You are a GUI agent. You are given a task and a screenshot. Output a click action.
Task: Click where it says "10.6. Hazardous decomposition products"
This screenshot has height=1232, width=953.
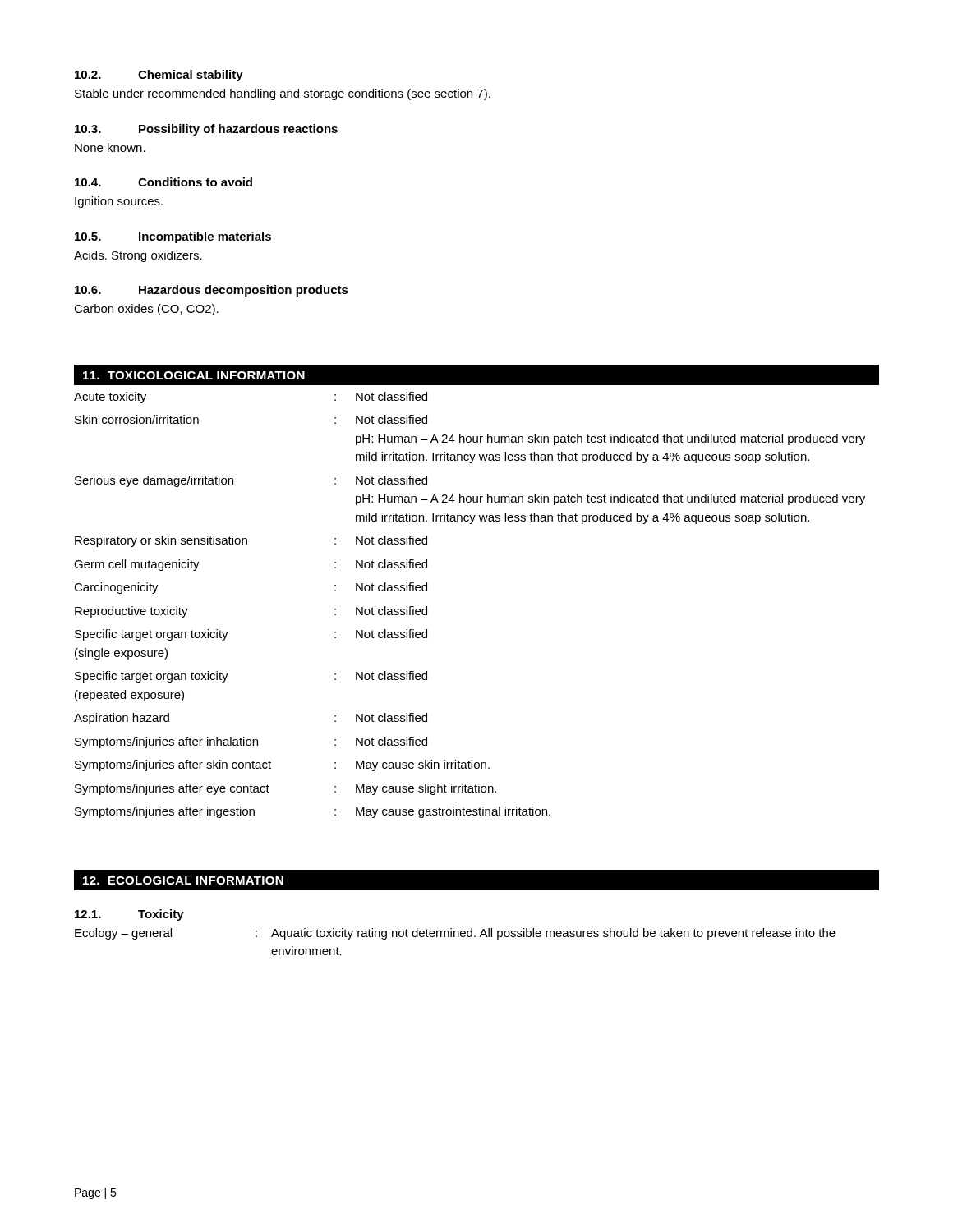tap(211, 290)
